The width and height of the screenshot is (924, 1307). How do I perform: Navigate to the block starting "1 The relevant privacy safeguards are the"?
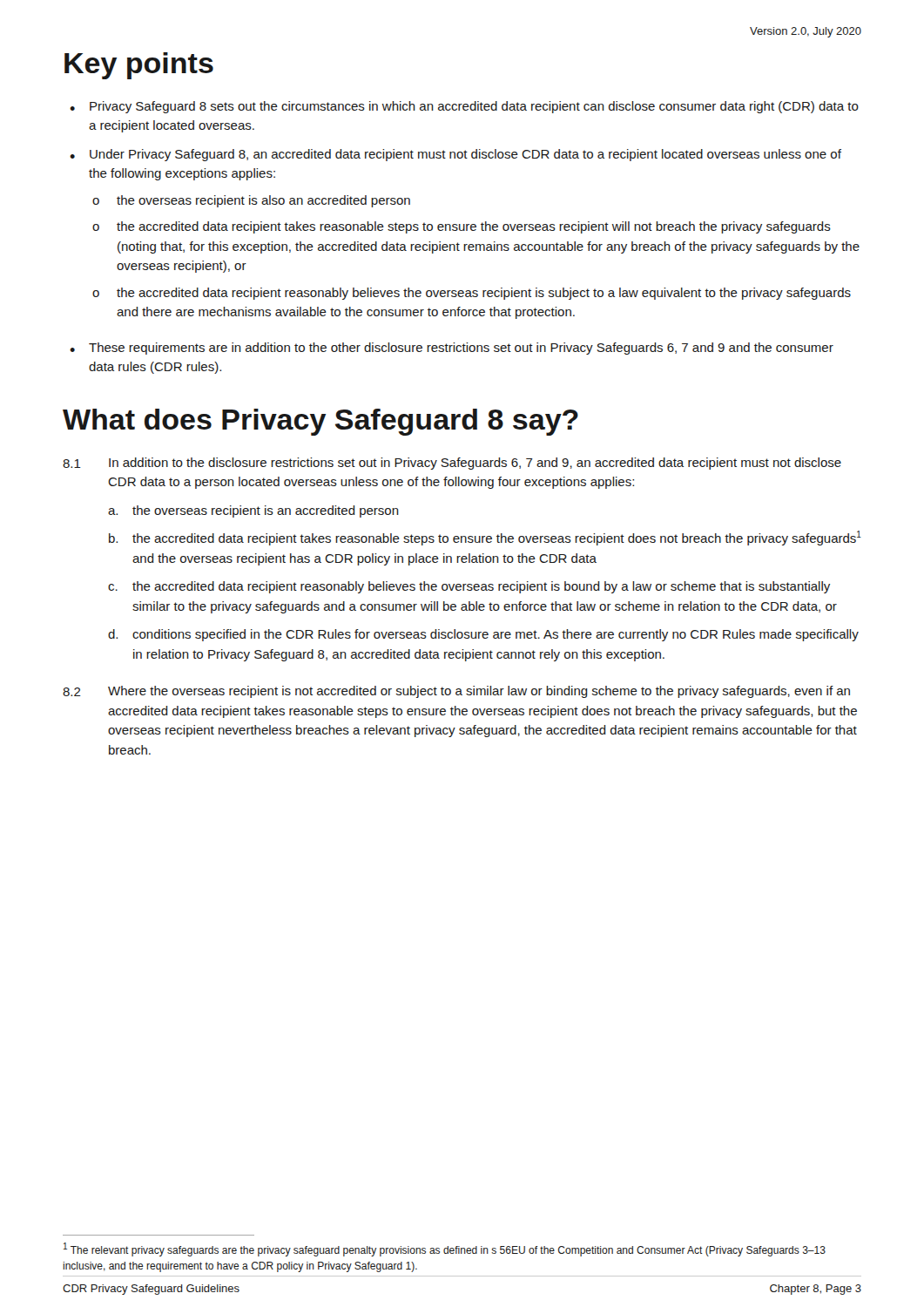pyautogui.click(x=444, y=1258)
